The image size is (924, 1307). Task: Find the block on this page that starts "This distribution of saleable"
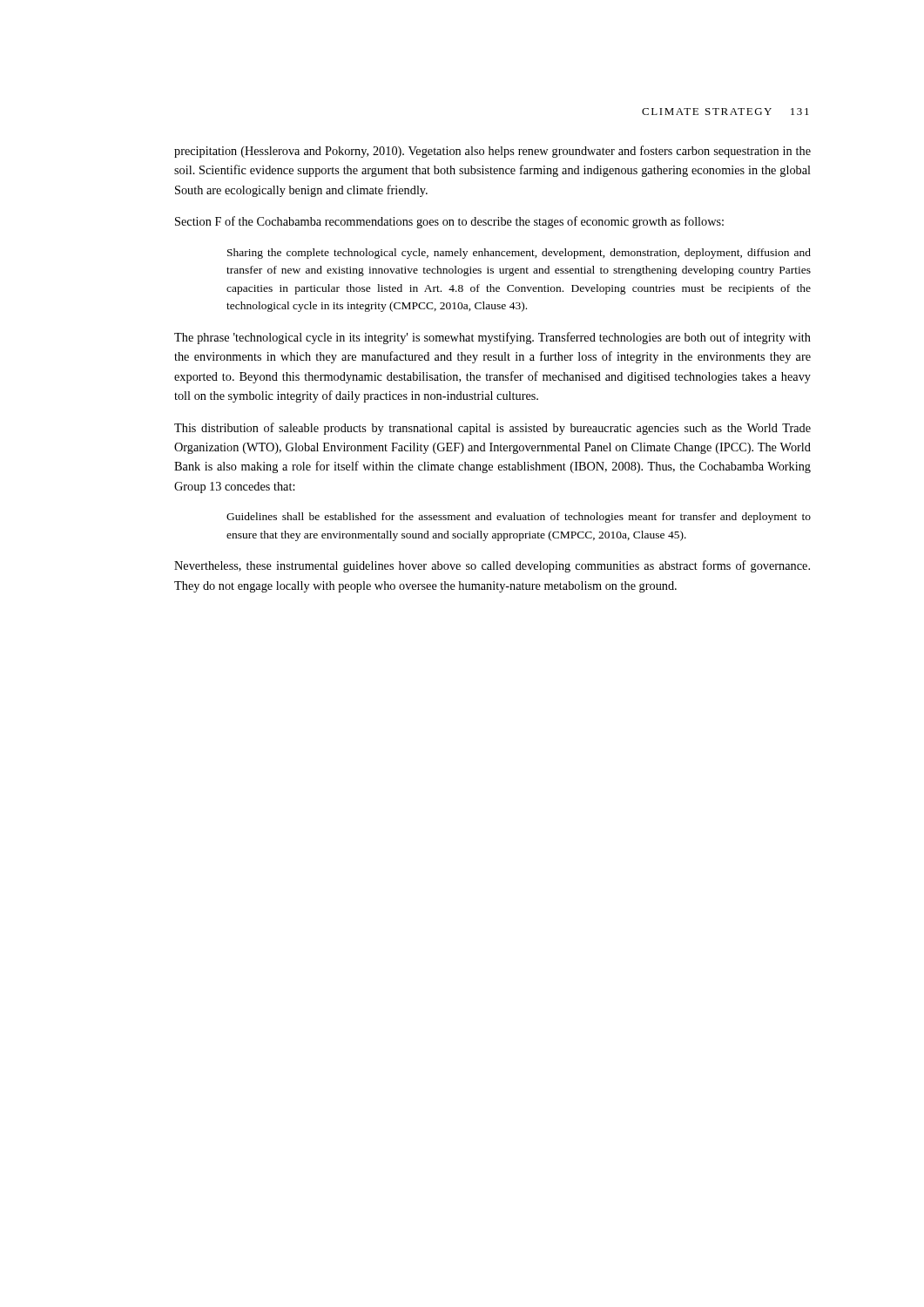pyautogui.click(x=492, y=457)
